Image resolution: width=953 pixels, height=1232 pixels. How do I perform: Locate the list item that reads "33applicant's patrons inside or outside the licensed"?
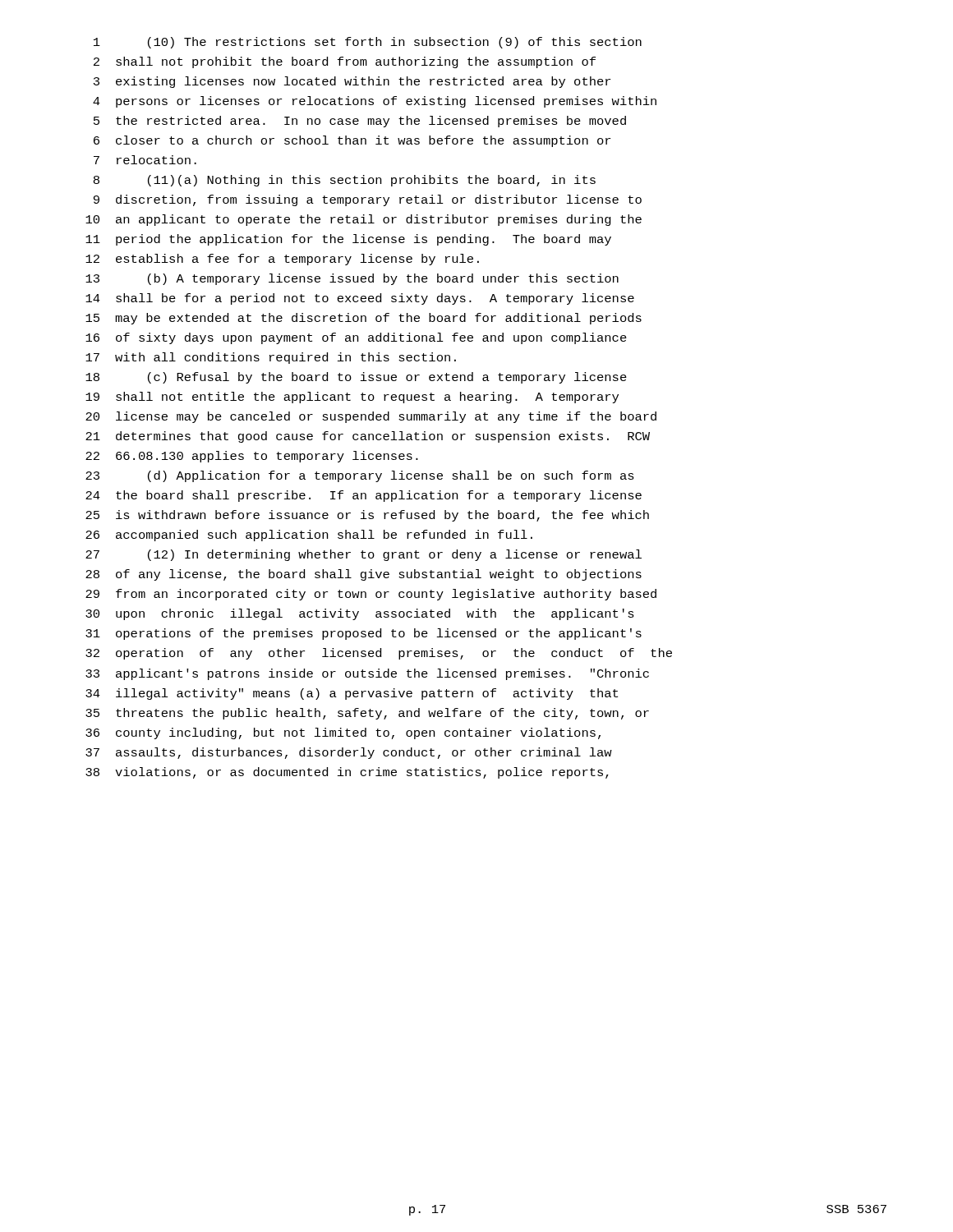pyautogui.click(x=476, y=674)
